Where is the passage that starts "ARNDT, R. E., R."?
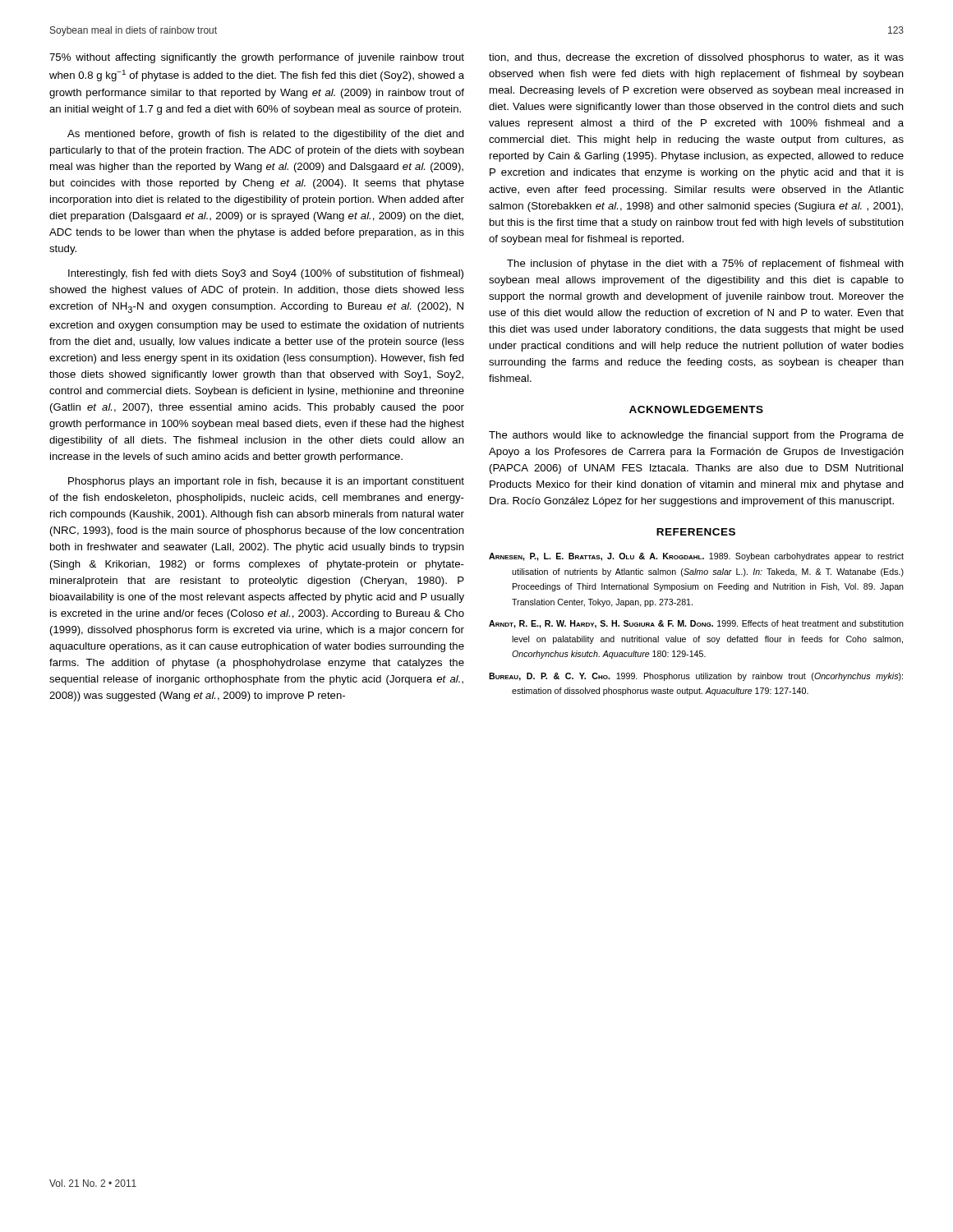Image resolution: width=953 pixels, height=1232 pixels. (x=696, y=639)
